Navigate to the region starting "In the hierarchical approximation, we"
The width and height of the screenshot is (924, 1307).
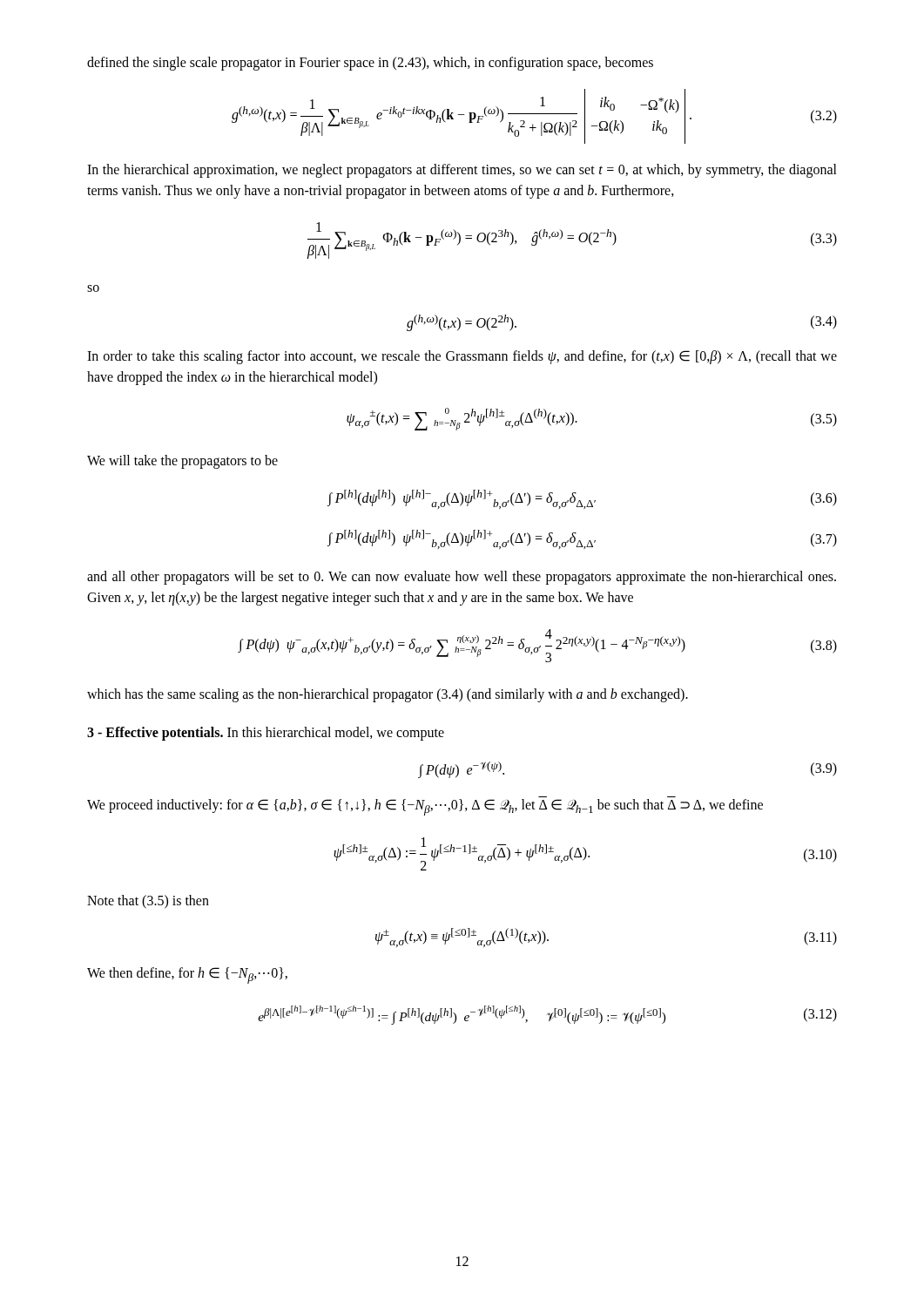pos(462,180)
